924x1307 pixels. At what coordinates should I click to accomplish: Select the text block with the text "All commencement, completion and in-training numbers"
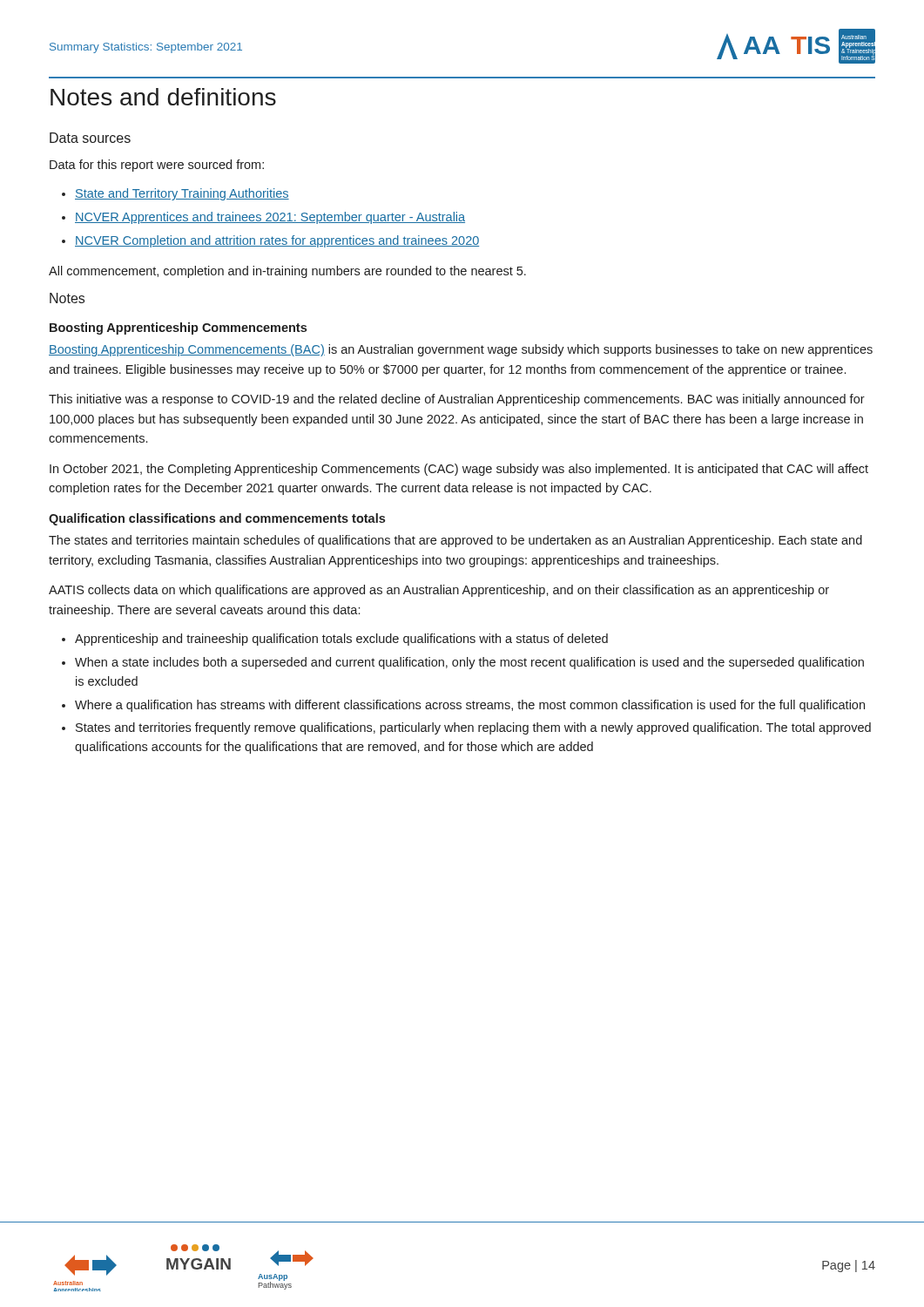tap(288, 271)
